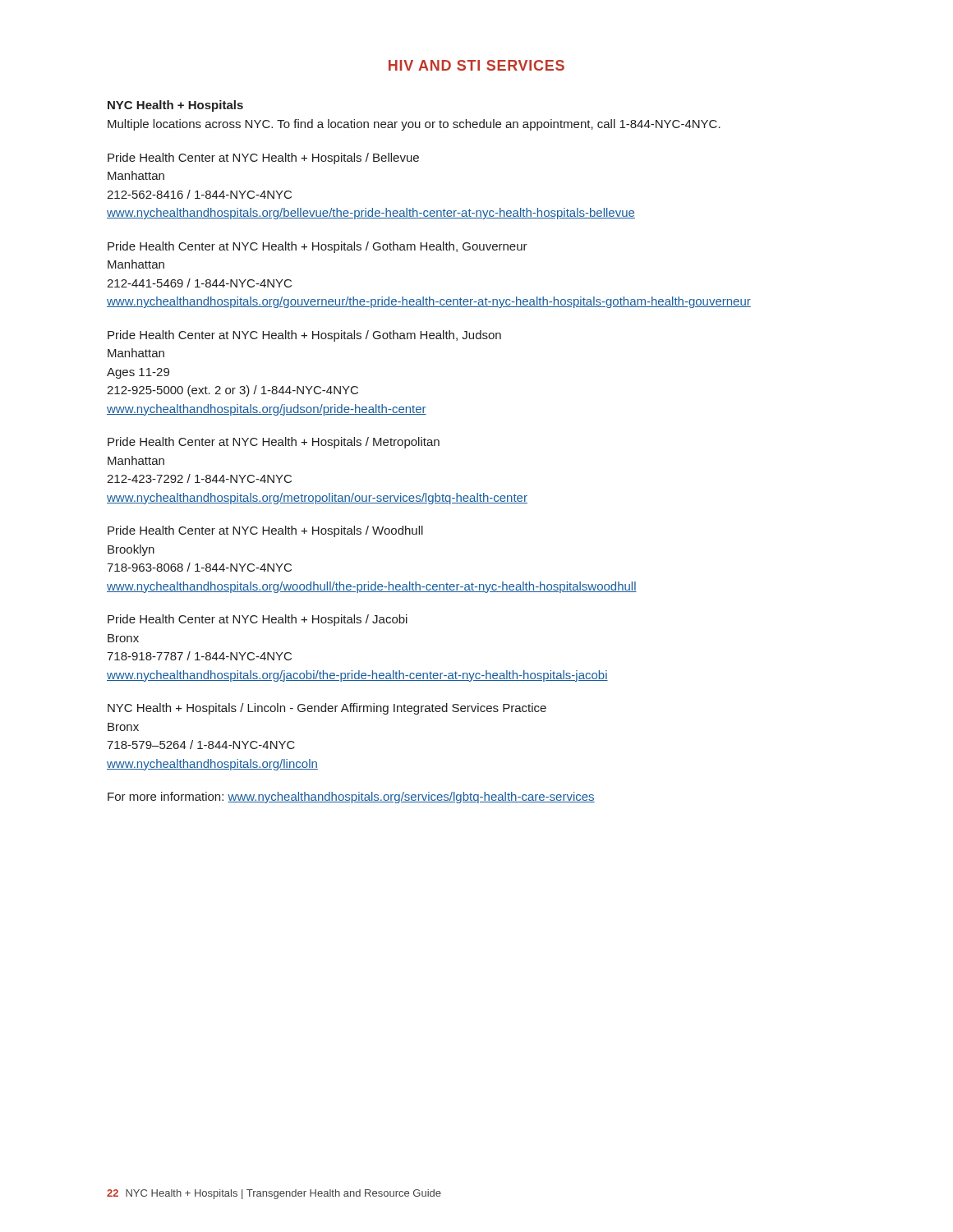The height and width of the screenshot is (1232, 953).
Task: Click on the passage starting "NYC Health + Hospitals /"
Action: click(x=327, y=709)
